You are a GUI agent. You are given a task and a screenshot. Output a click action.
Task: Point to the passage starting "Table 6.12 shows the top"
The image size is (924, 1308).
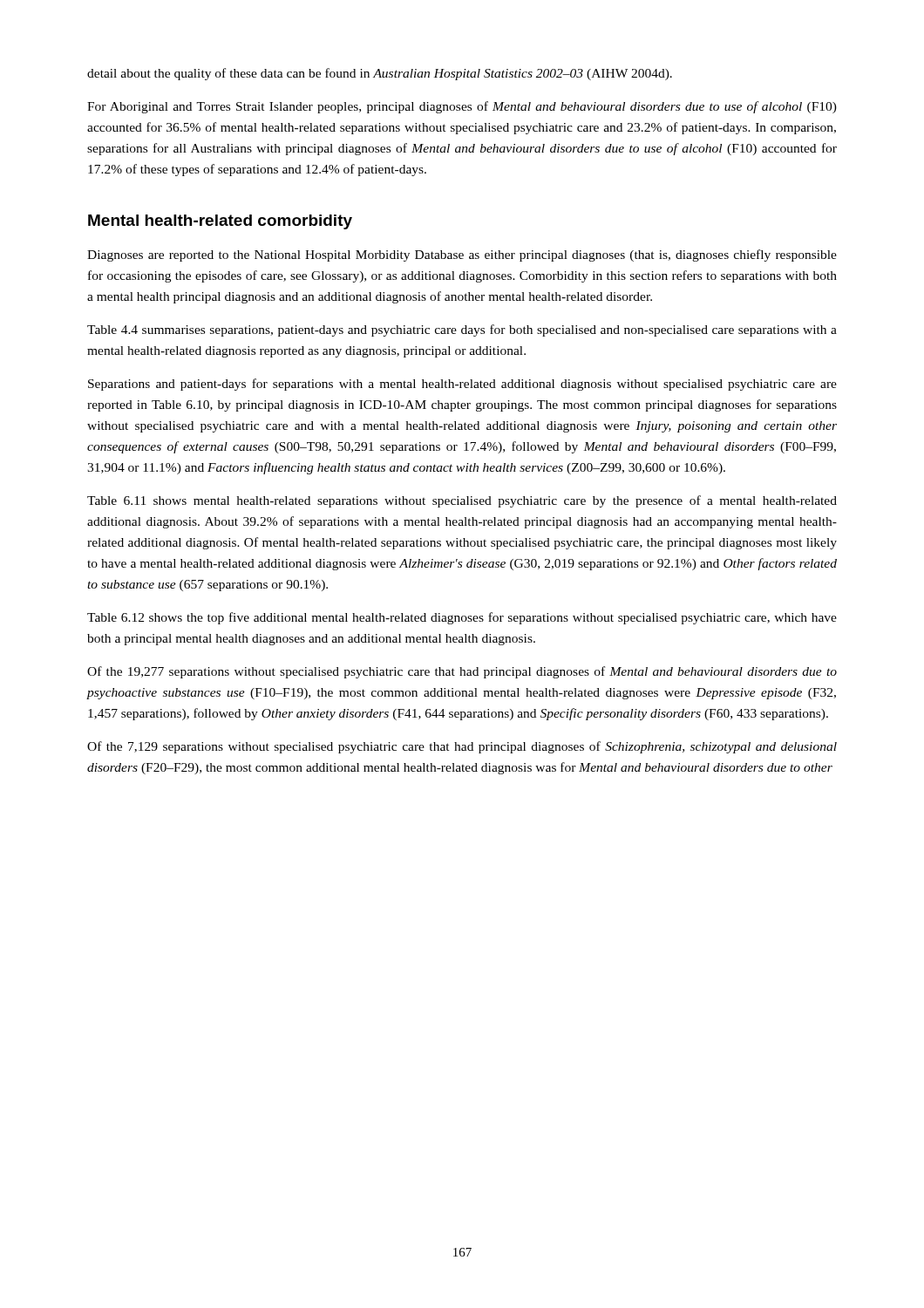pyautogui.click(x=462, y=628)
